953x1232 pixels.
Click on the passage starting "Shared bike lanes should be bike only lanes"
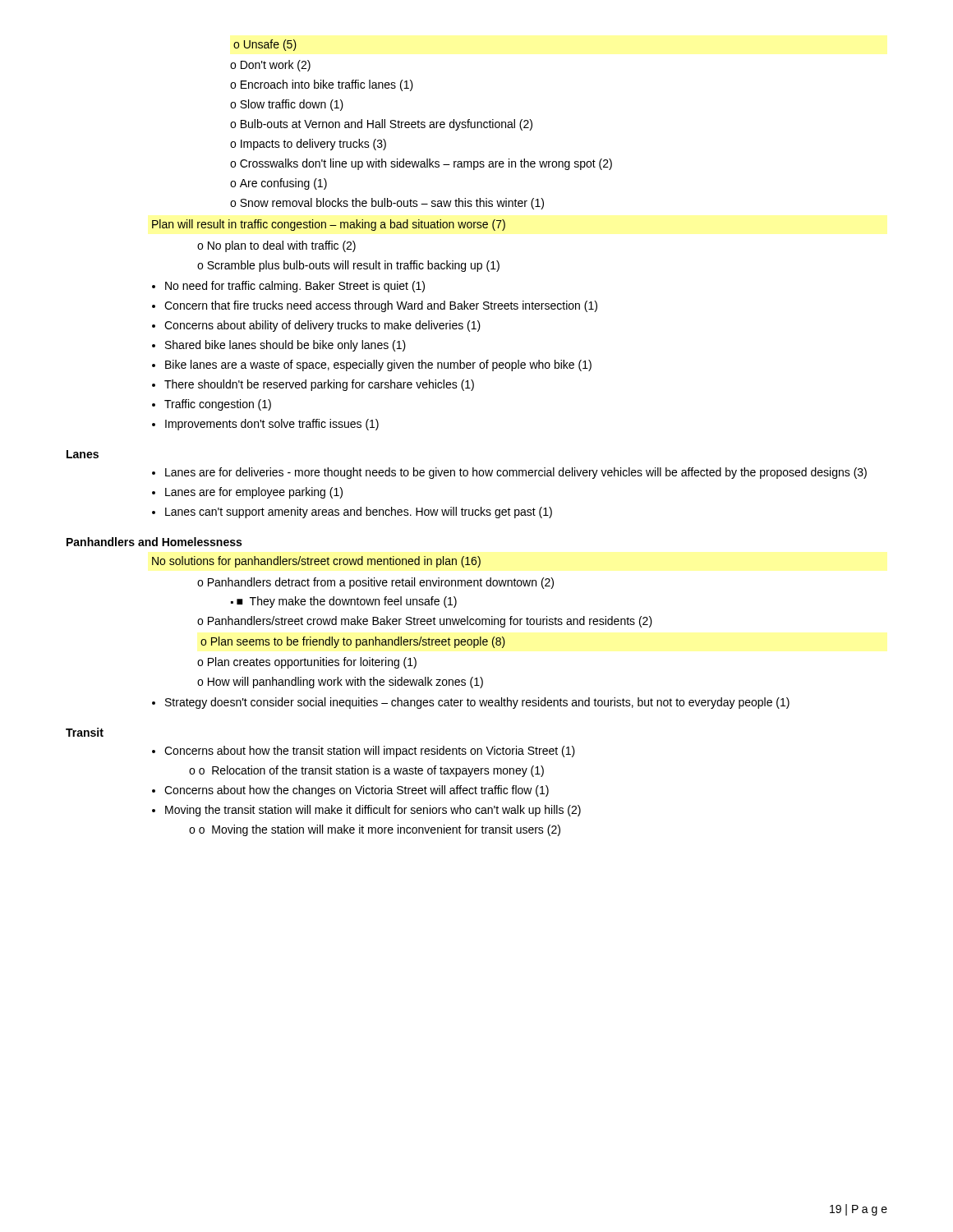tap(285, 345)
